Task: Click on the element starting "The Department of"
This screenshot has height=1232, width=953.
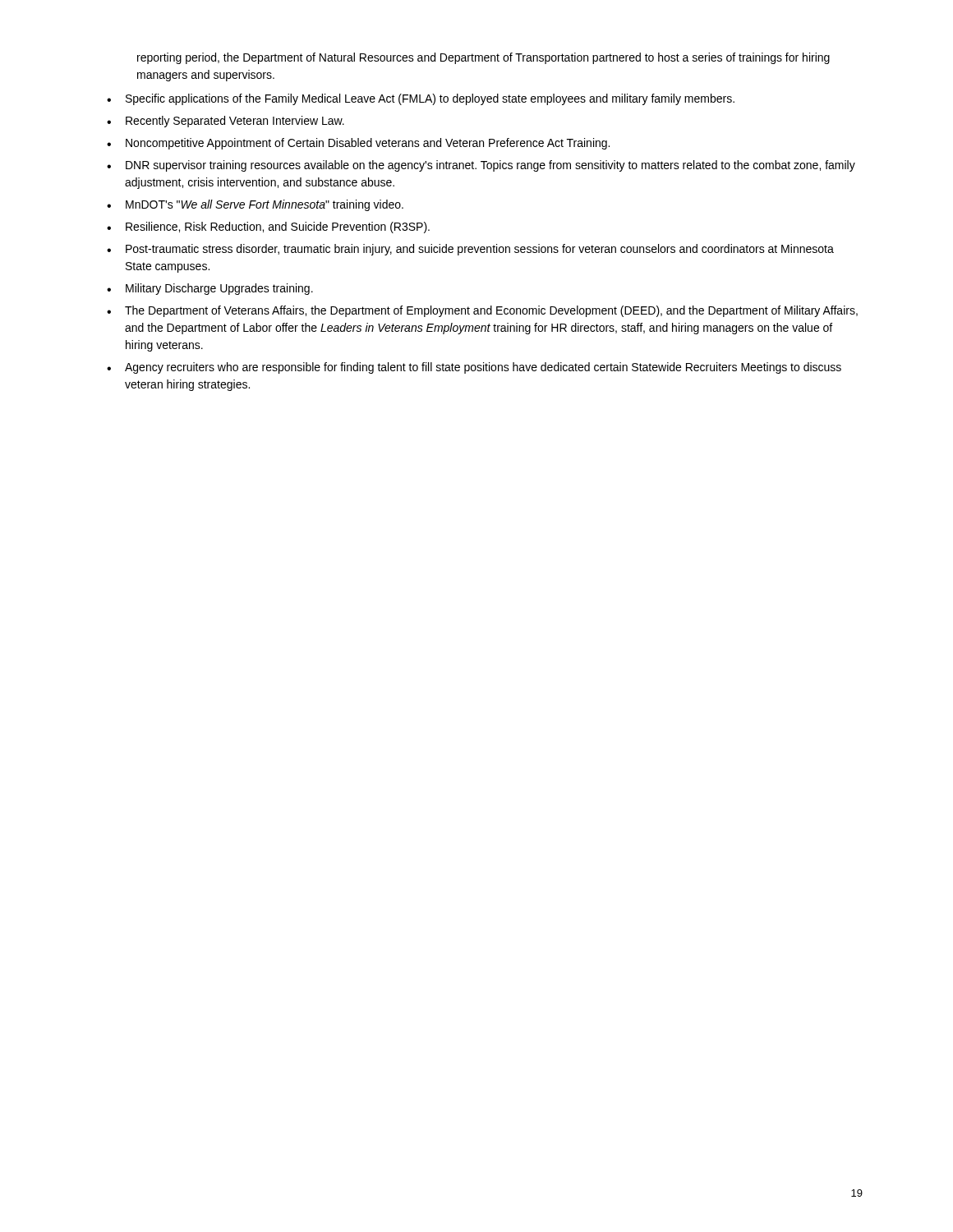Action: (492, 328)
